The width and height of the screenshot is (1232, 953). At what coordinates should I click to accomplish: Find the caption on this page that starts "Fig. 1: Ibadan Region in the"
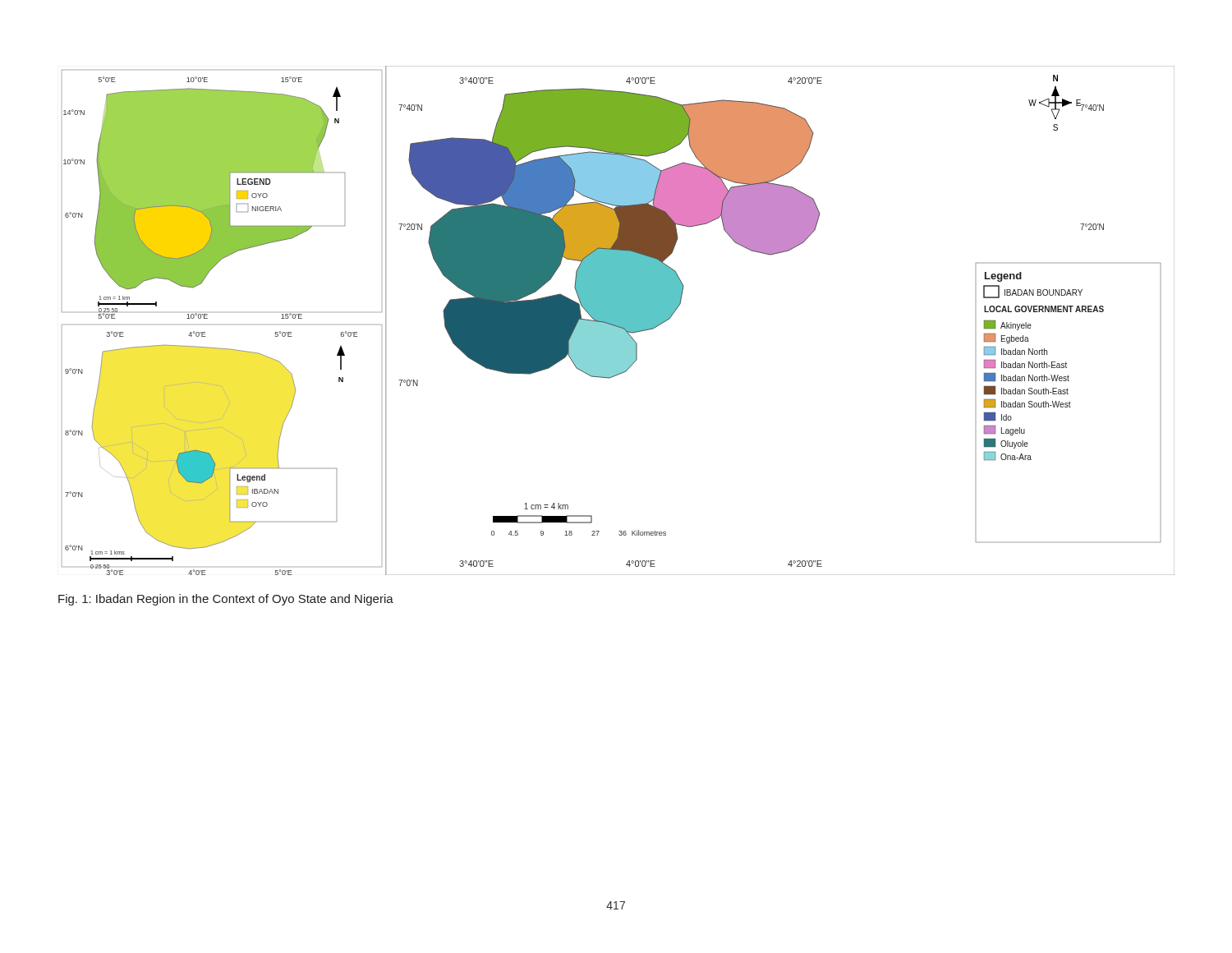[x=225, y=598]
